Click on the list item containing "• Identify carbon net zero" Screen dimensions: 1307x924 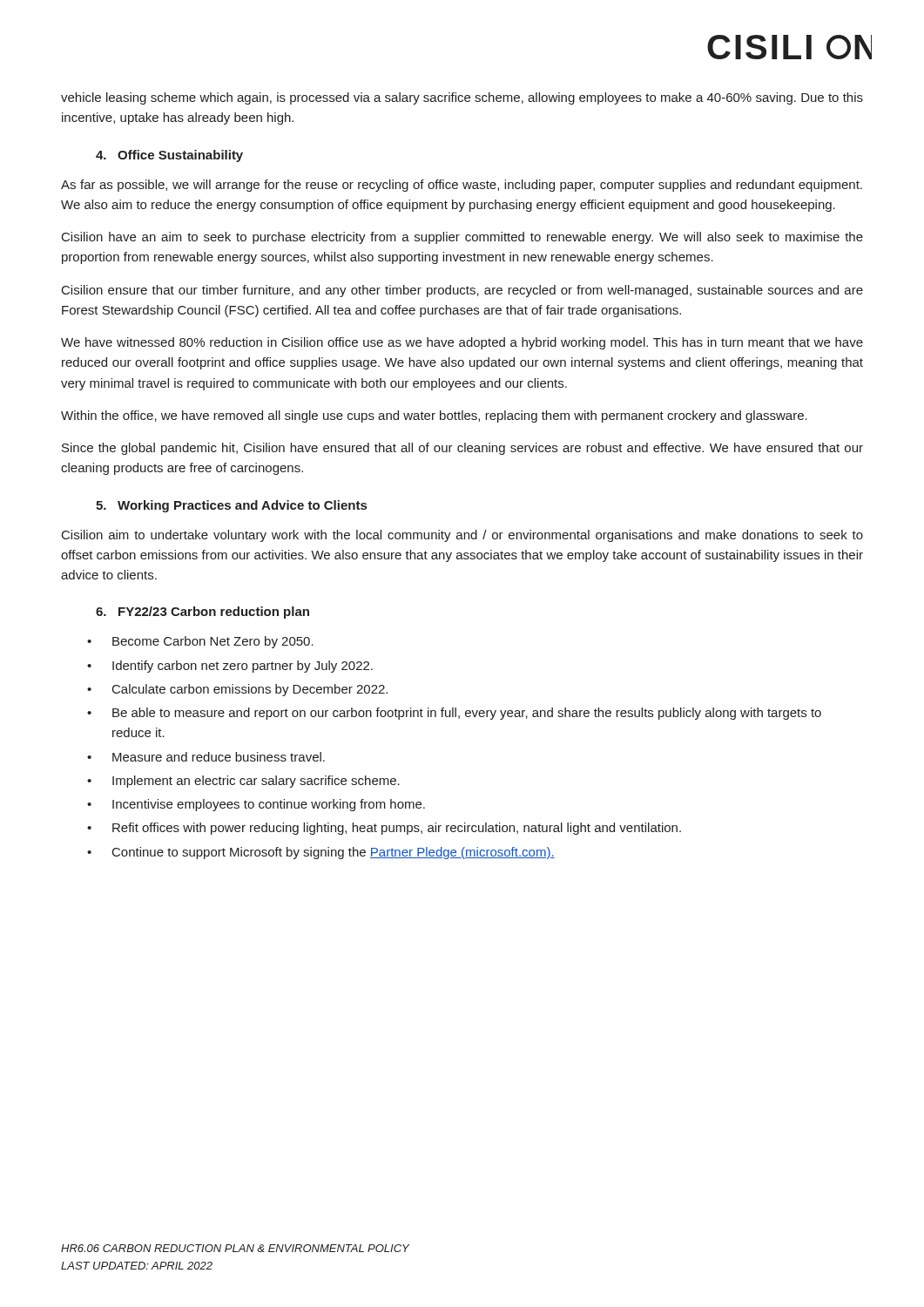pyautogui.click(x=230, y=667)
